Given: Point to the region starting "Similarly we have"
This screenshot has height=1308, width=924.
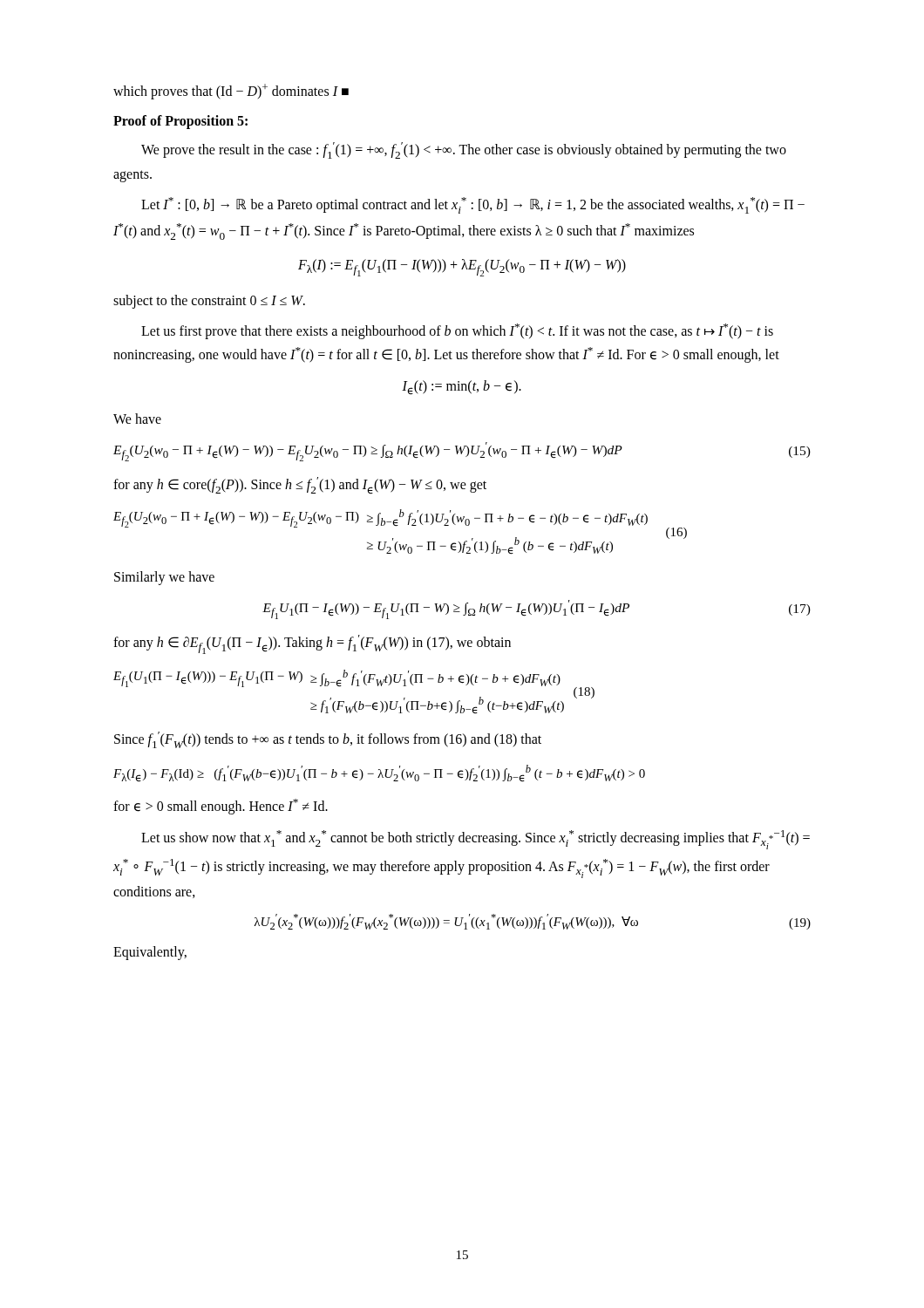Looking at the screenshot, I should (164, 577).
